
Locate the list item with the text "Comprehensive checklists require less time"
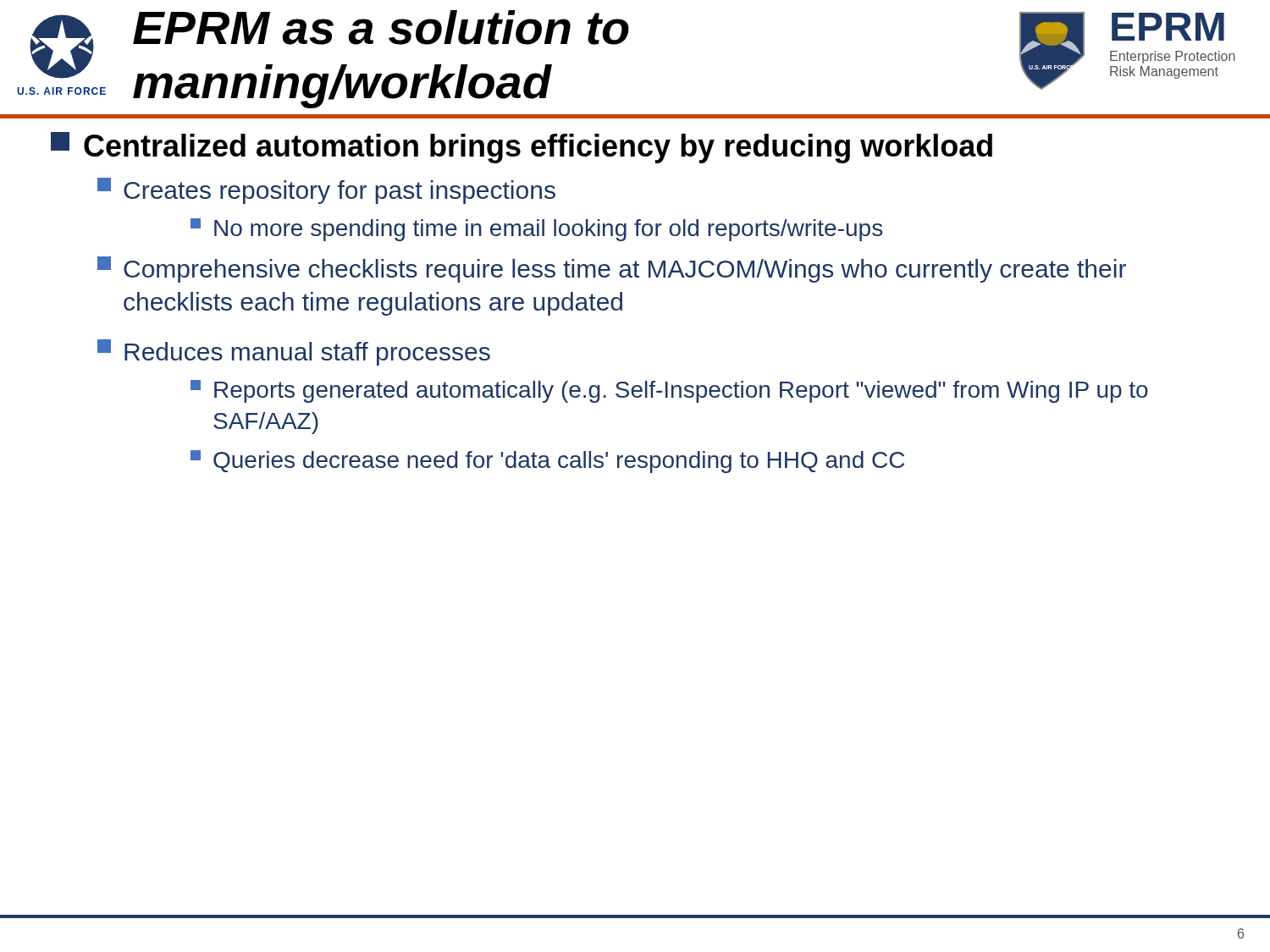coord(658,286)
